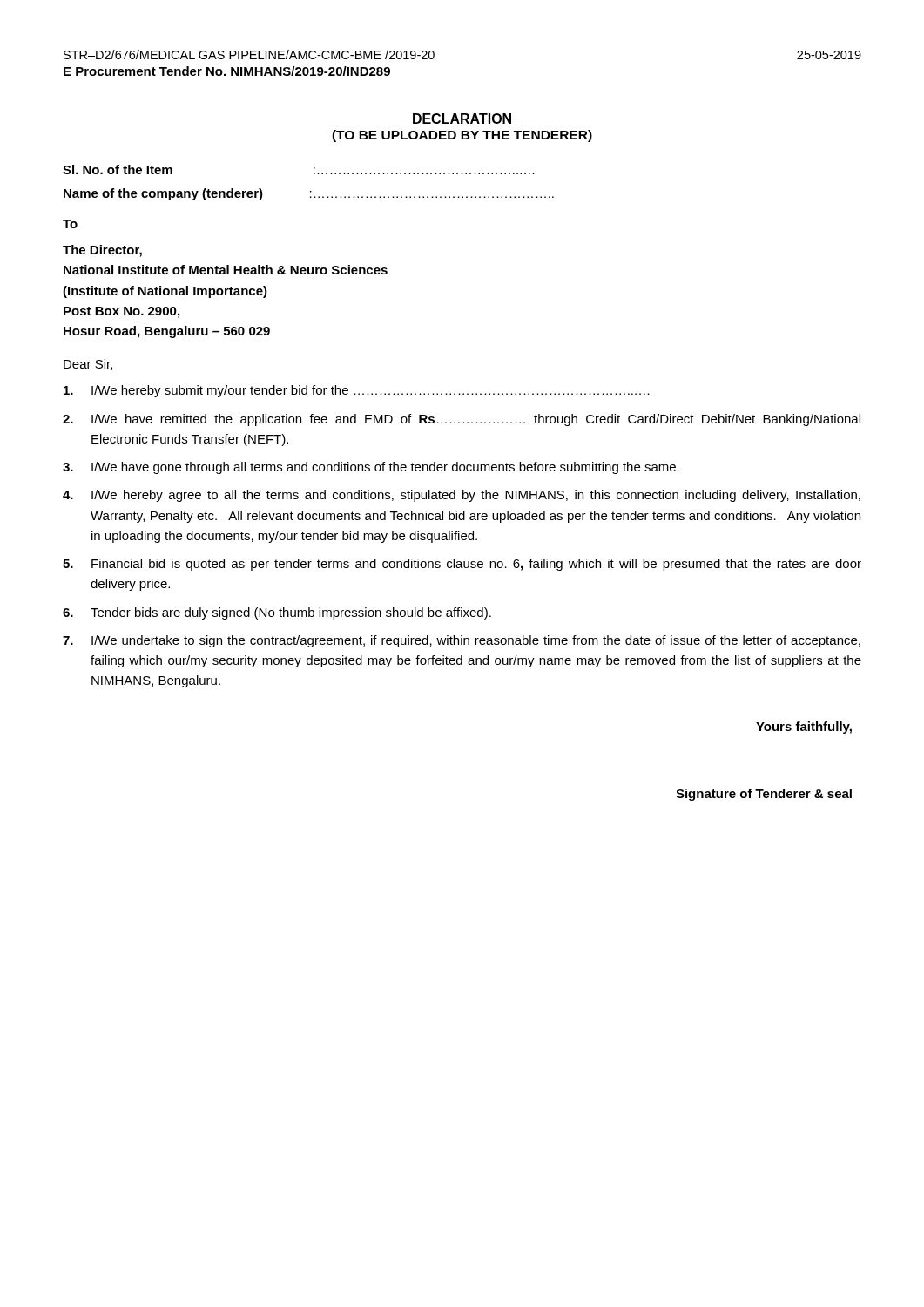
Task: Find the list item containing "5. Financial bid is quoted as per tender"
Action: 462,574
